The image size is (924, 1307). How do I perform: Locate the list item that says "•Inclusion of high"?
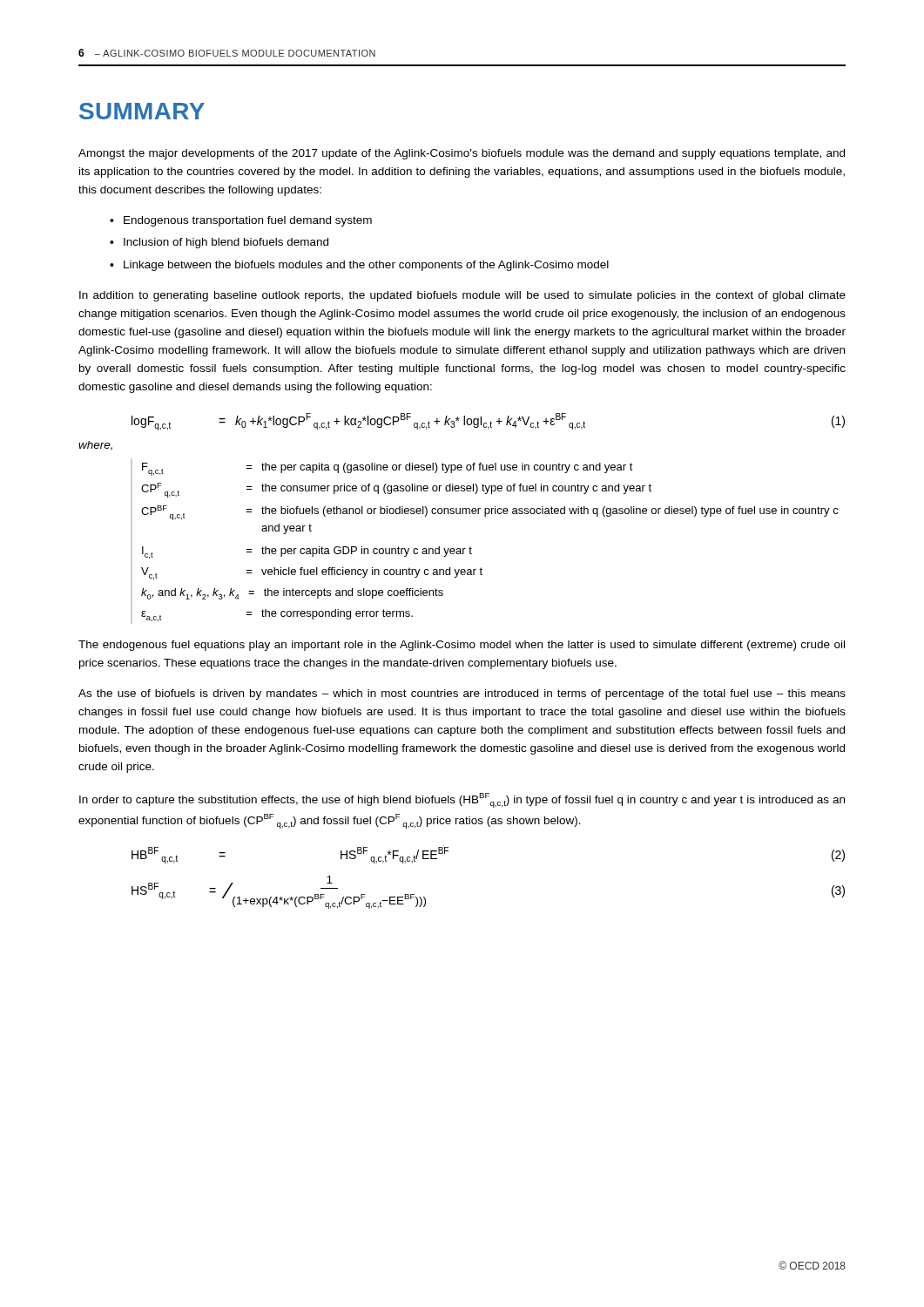click(219, 243)
